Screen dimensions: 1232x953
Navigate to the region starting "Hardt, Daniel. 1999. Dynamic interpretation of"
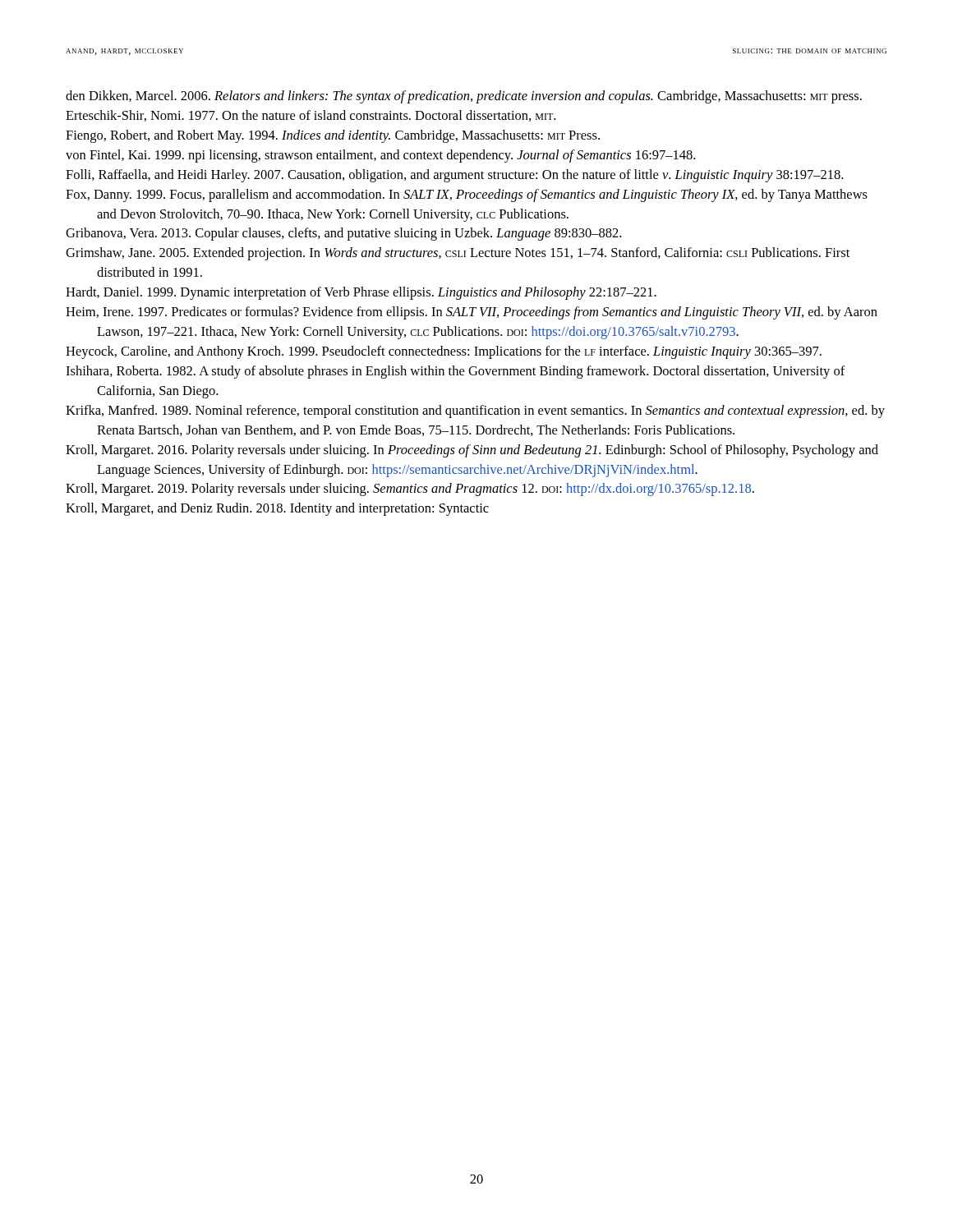[361, 292]
